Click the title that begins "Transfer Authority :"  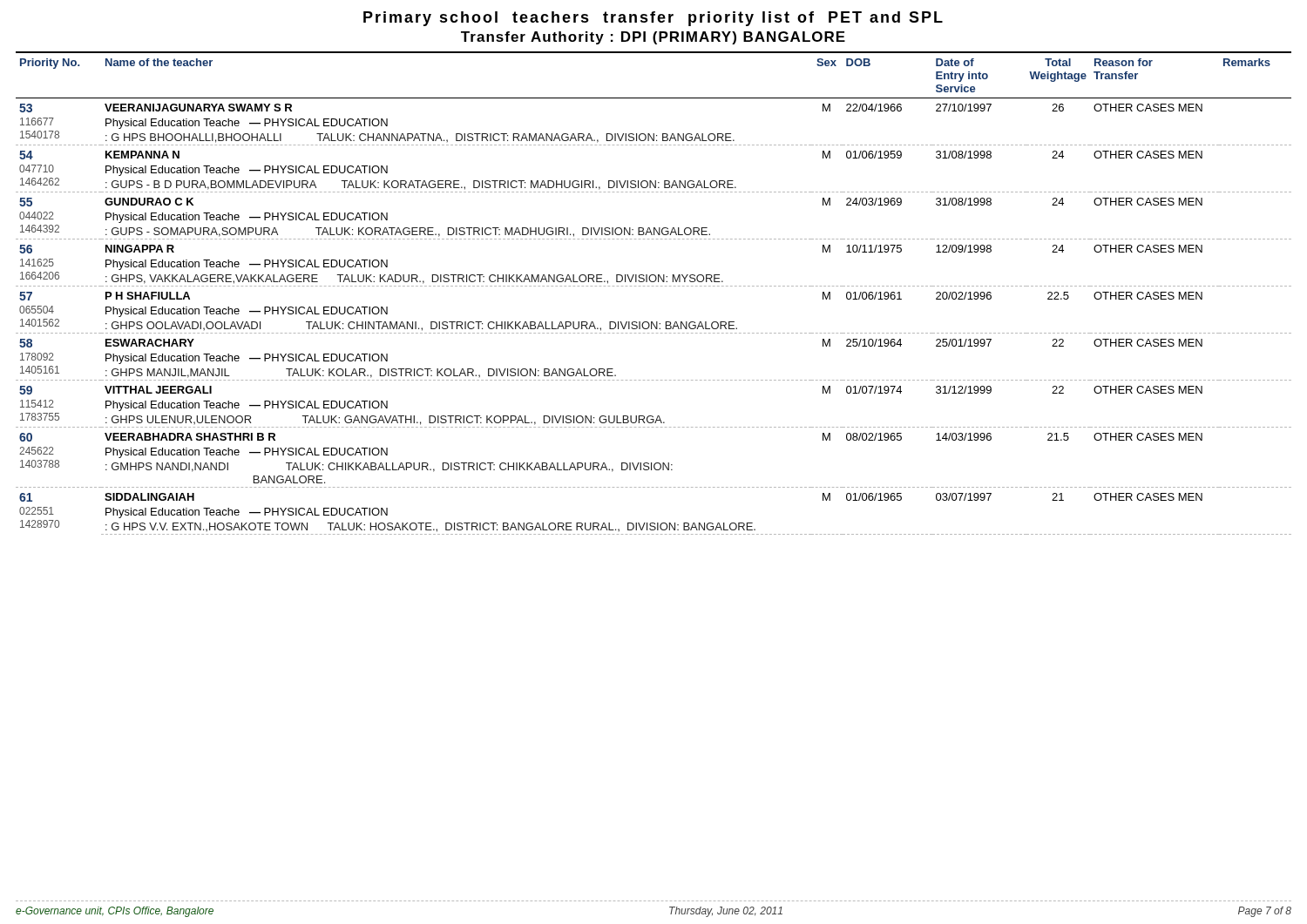[654, 37]
